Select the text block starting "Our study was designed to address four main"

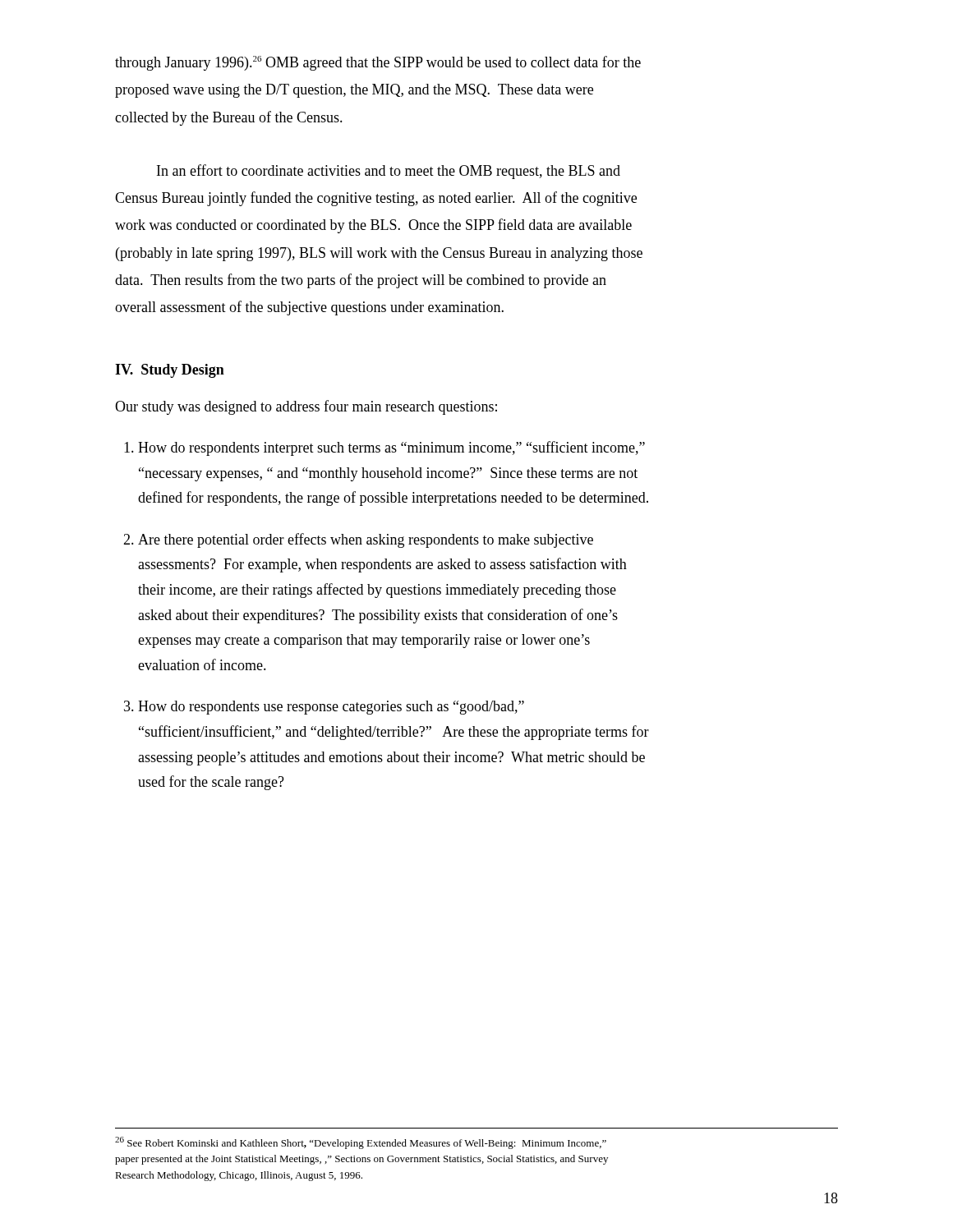point(307,406)
